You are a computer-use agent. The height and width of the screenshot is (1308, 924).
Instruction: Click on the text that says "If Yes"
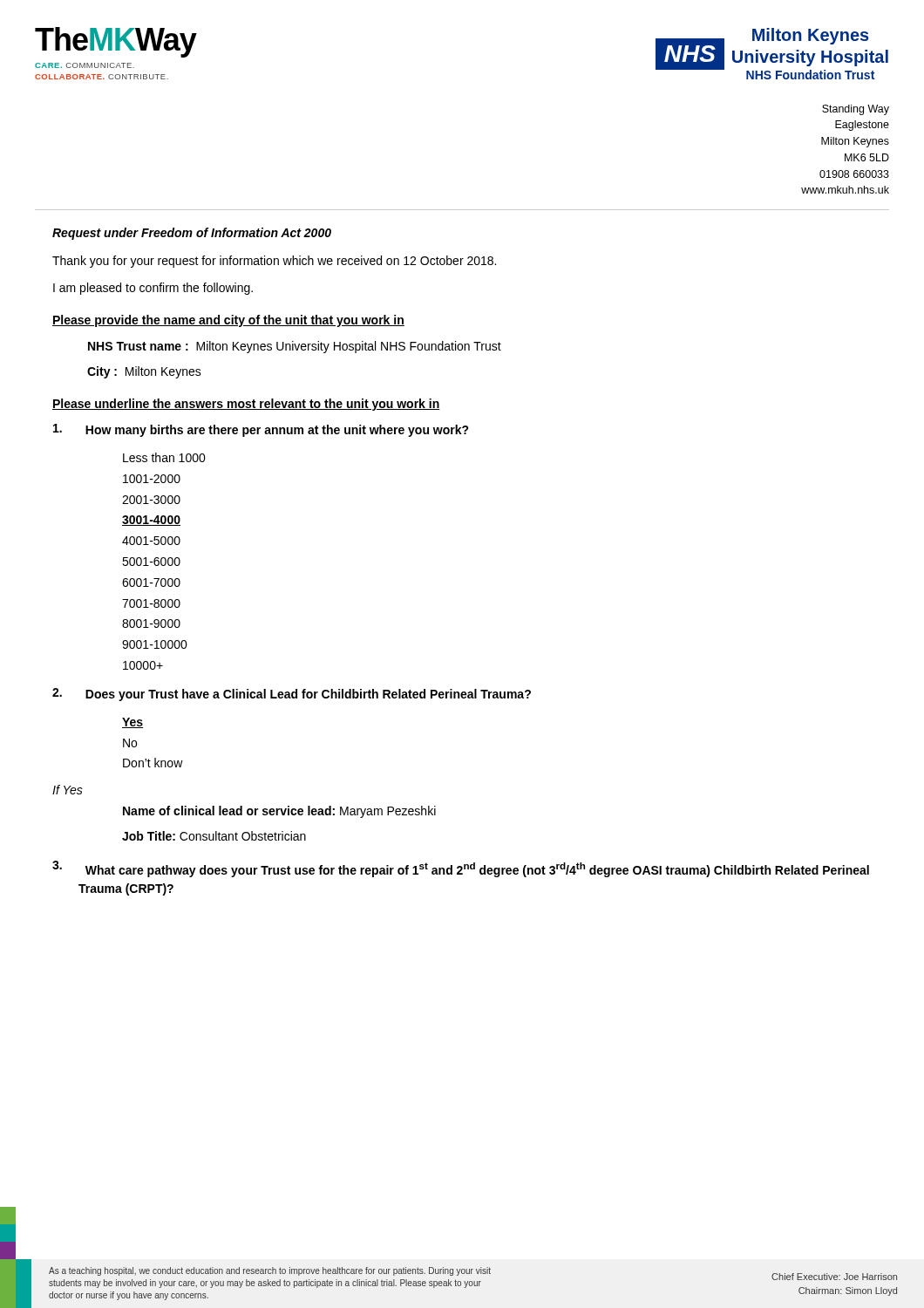pyautogui.click(x=67, y=790)
